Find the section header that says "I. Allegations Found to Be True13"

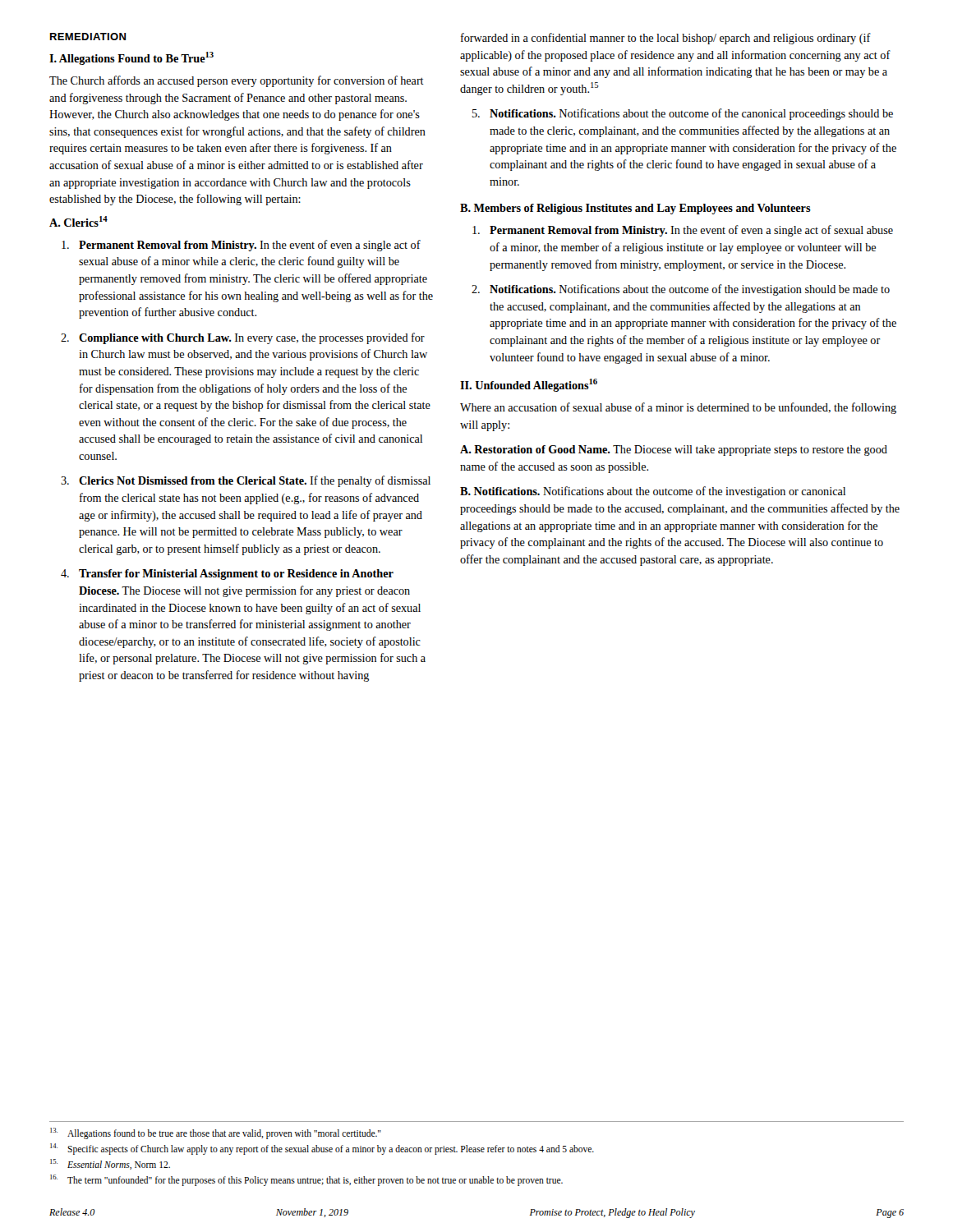[131, 58]
